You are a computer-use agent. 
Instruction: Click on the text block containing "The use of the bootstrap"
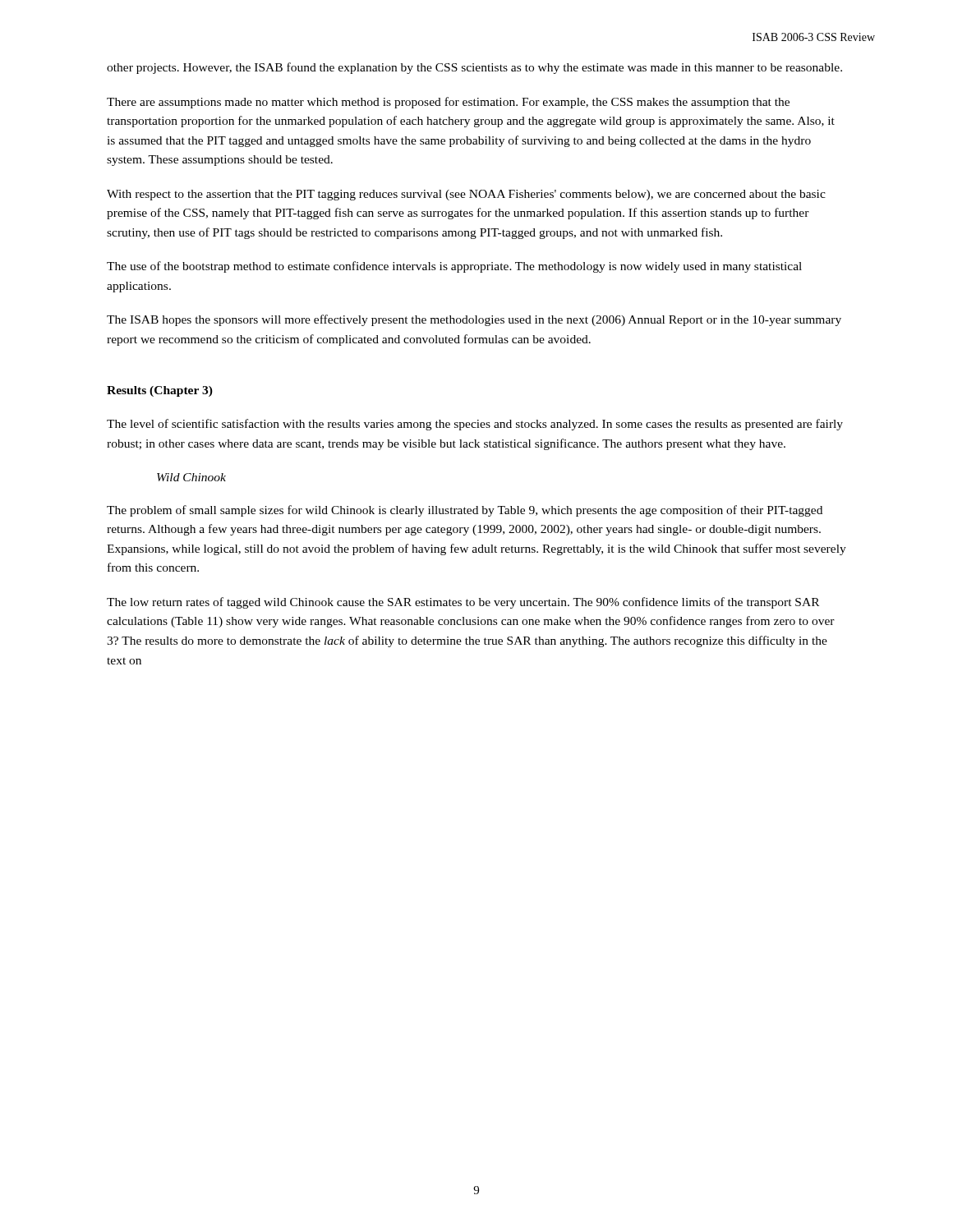coord(454,276)
